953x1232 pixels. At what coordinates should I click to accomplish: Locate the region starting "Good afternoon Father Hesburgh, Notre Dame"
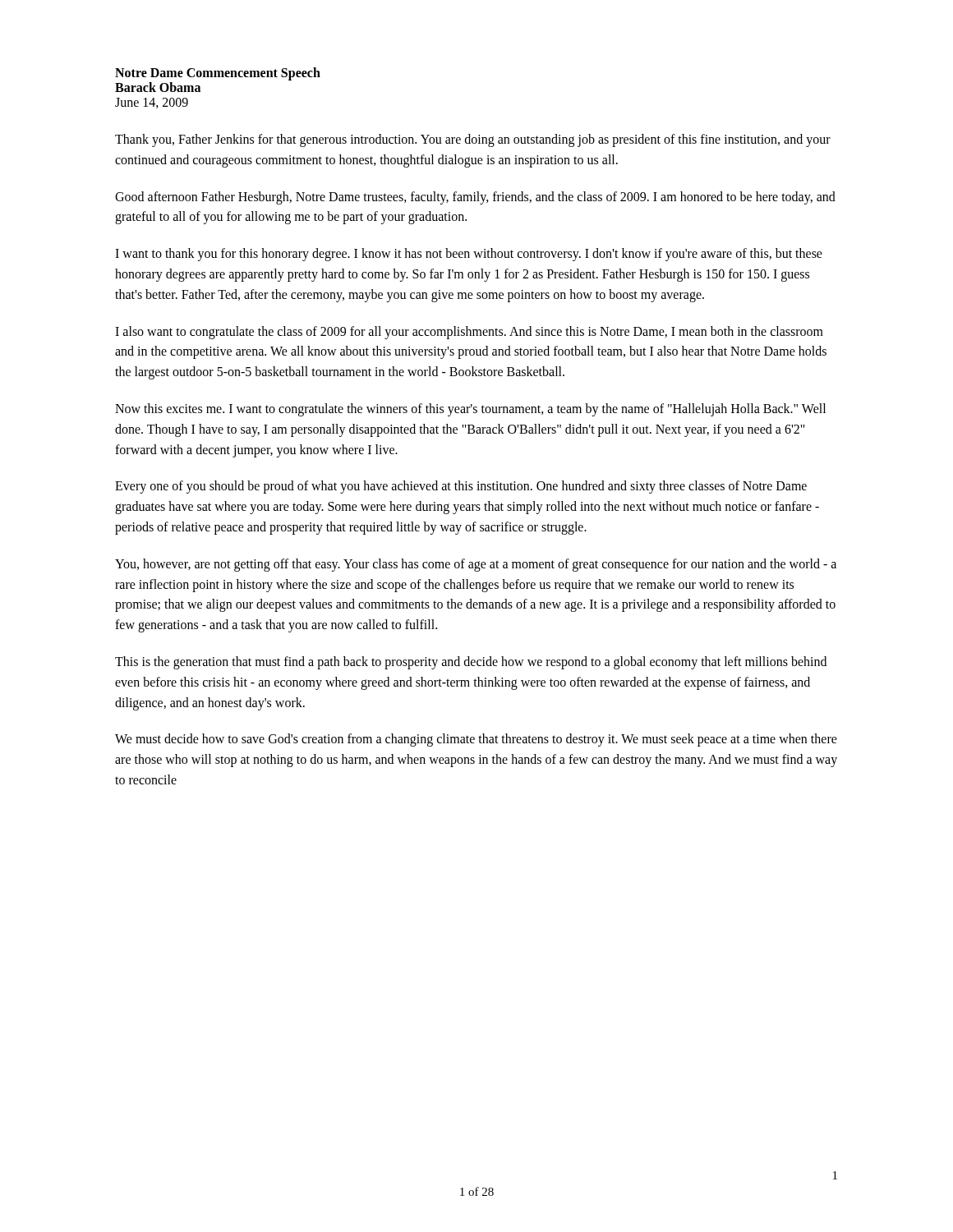pos(475,207)
